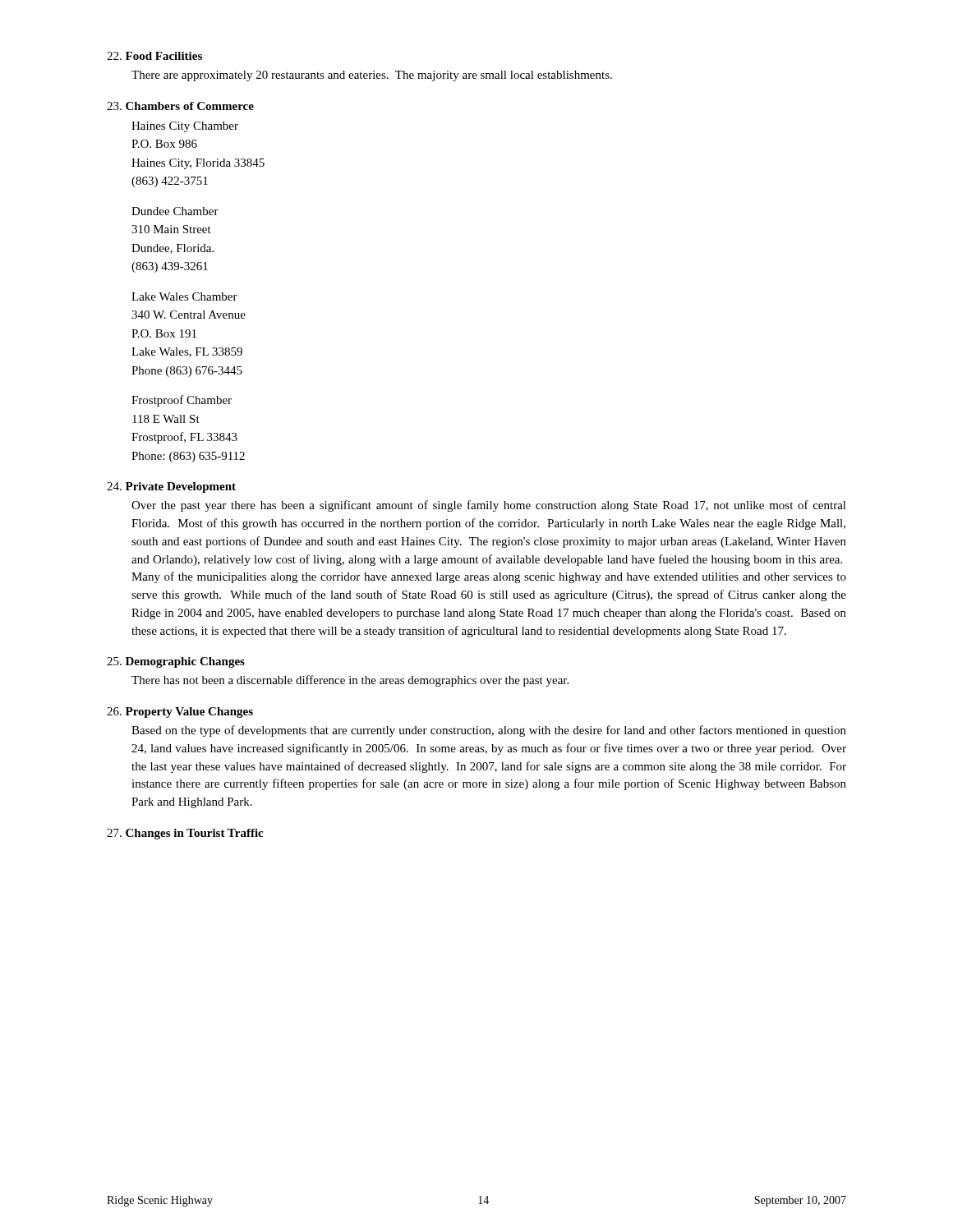The image size is (953, 1232).
Task: Navigate to the block starting "27. Changes in Tourist Traffic"
Action: click(185, 833)
